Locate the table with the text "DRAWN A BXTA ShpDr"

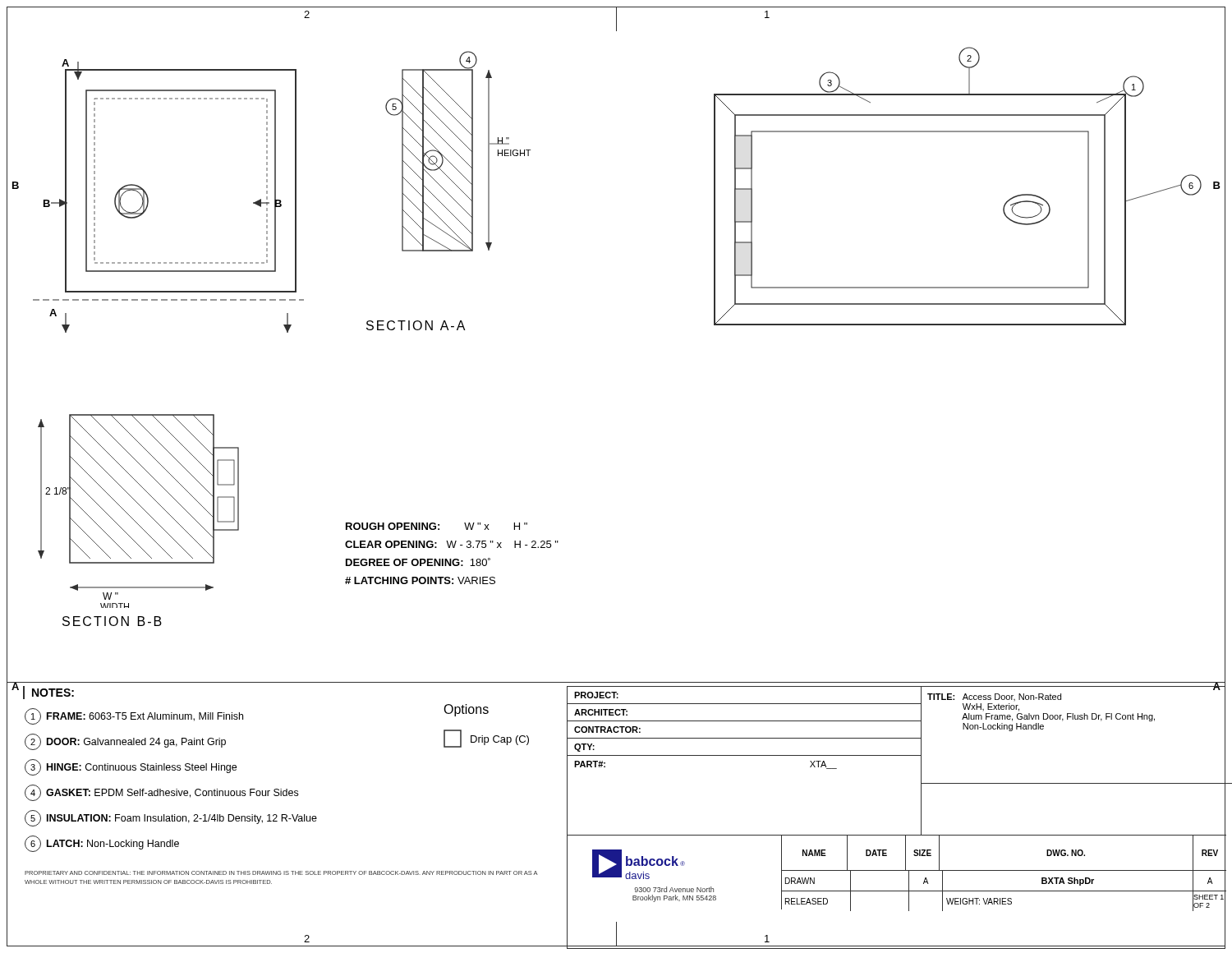tap(1004, 881)
